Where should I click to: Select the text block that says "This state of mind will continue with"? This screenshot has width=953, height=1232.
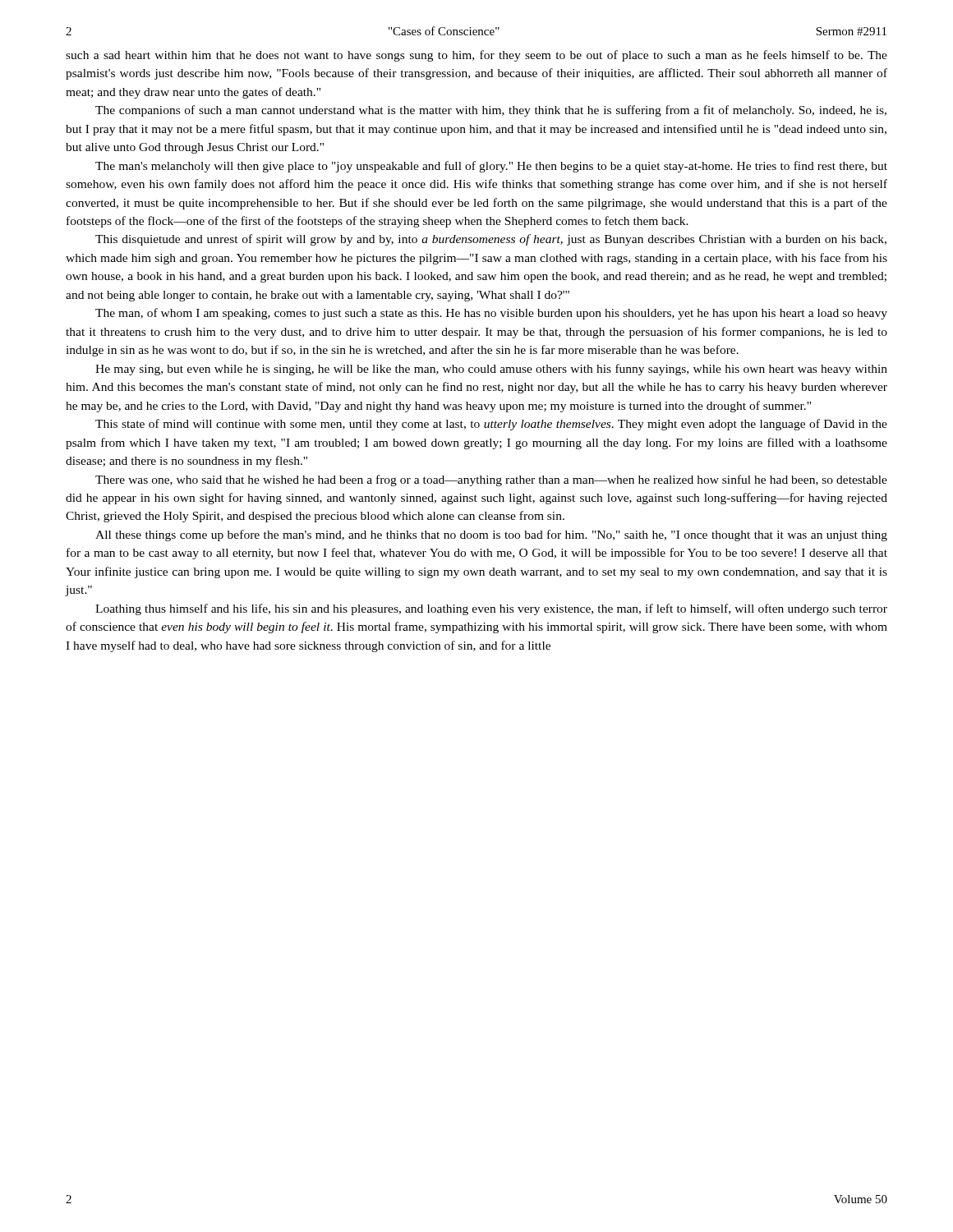click(x=476, y=443)
